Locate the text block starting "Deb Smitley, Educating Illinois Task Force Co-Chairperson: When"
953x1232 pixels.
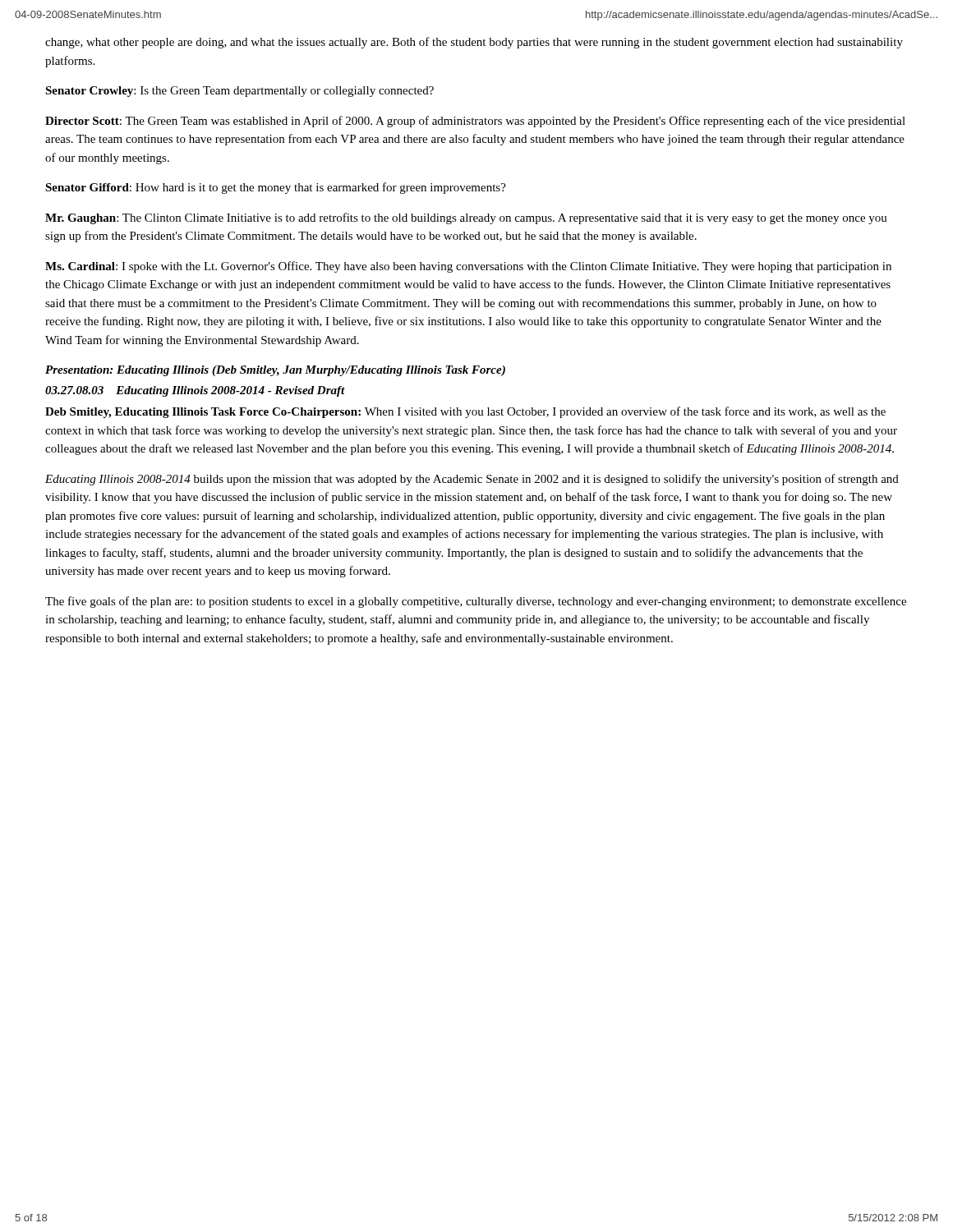coord(471,430)
